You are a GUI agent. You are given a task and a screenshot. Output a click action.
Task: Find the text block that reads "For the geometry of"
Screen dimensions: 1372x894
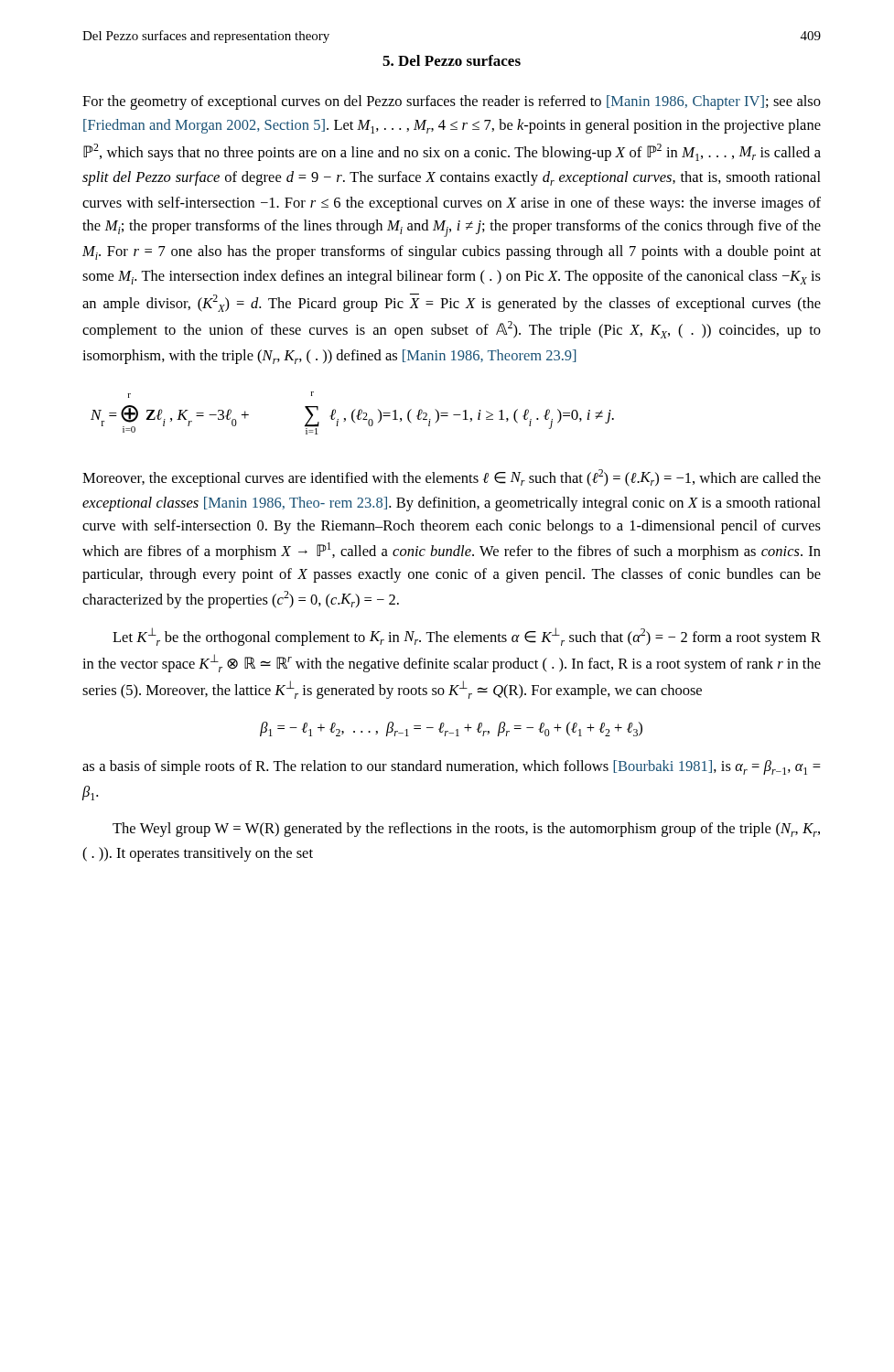click(x=452, y=229)
